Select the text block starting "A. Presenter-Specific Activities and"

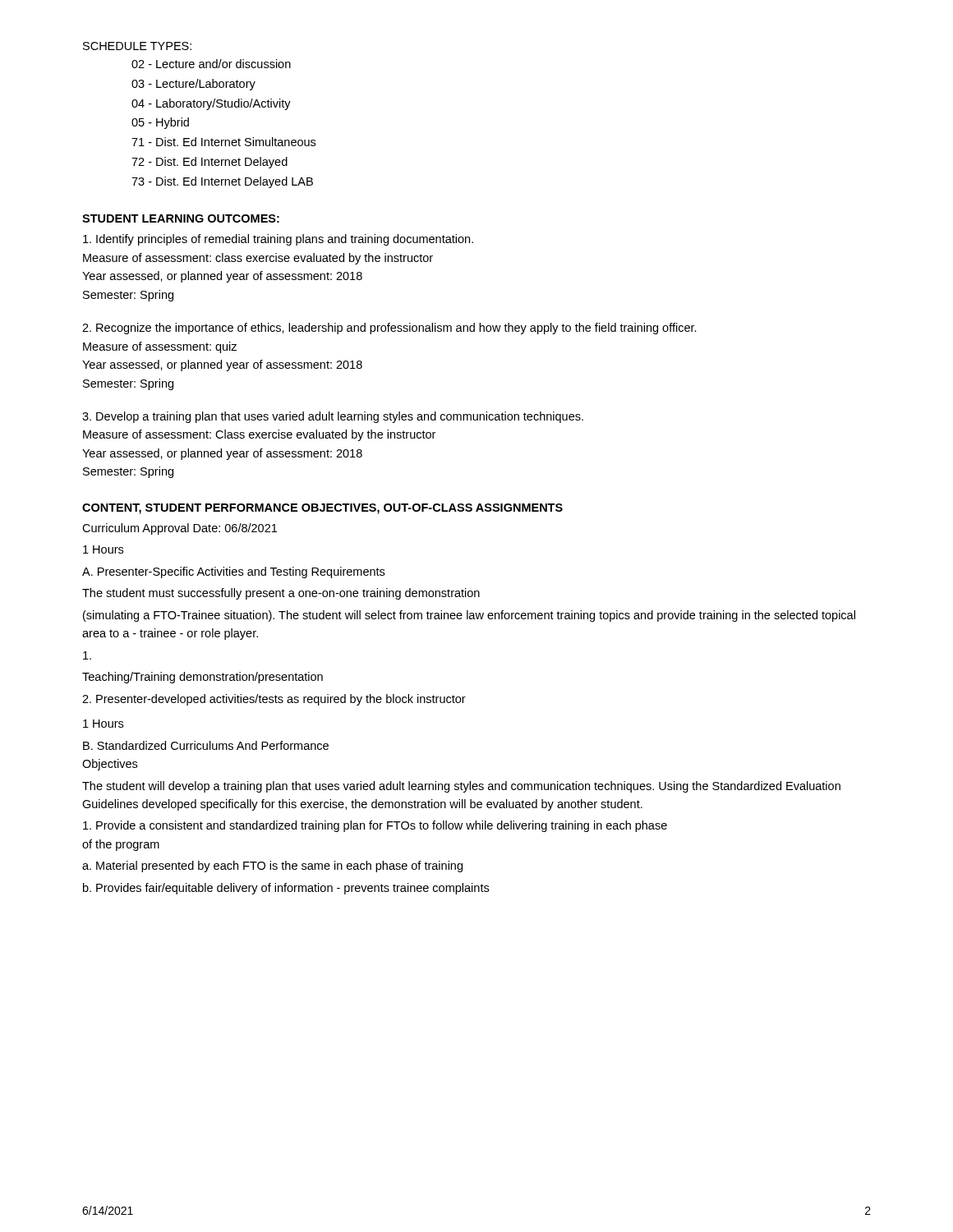(234, 571)
